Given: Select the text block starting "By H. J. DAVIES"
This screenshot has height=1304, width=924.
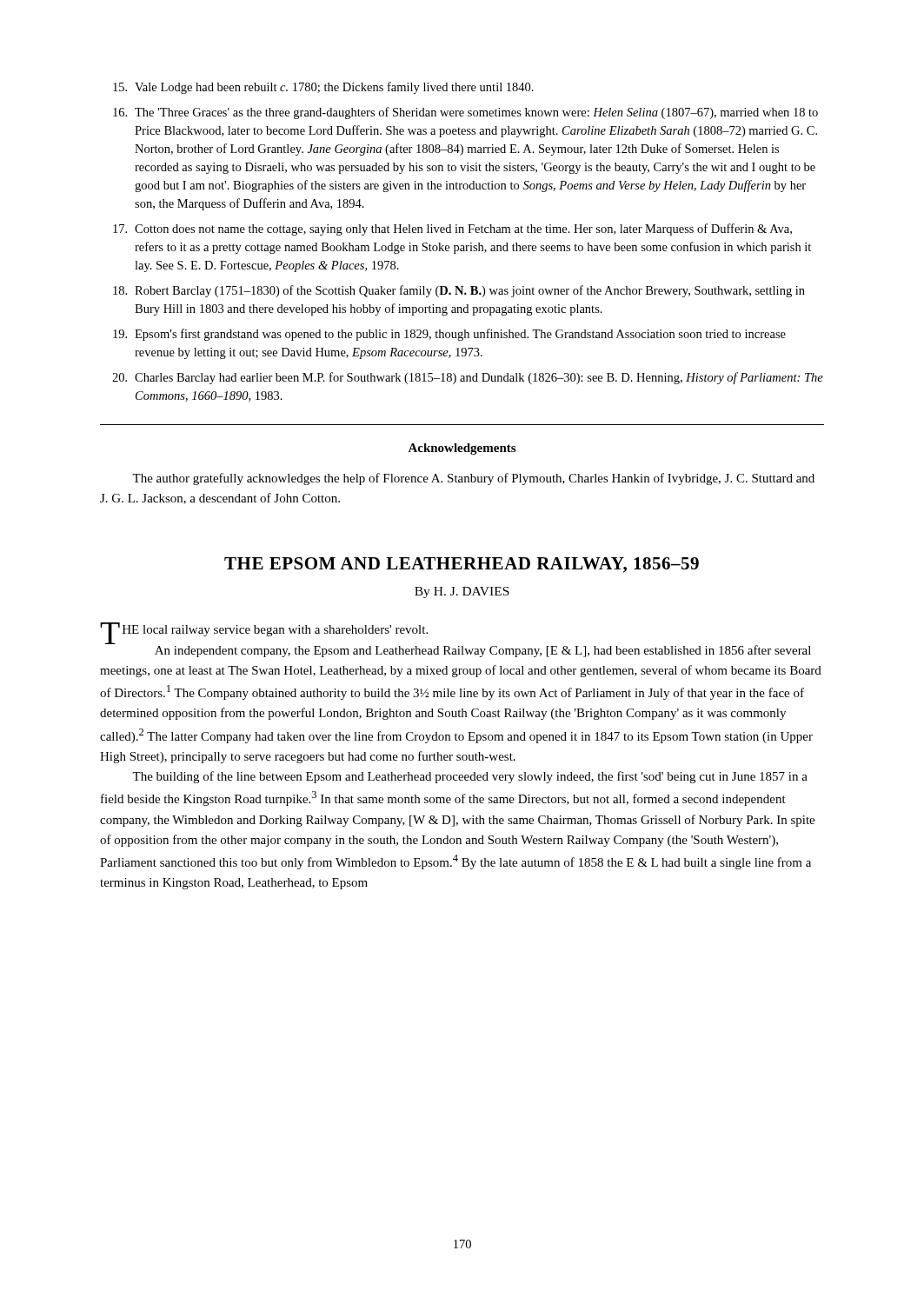Looking at the screenshot, I should pos(462,591).
